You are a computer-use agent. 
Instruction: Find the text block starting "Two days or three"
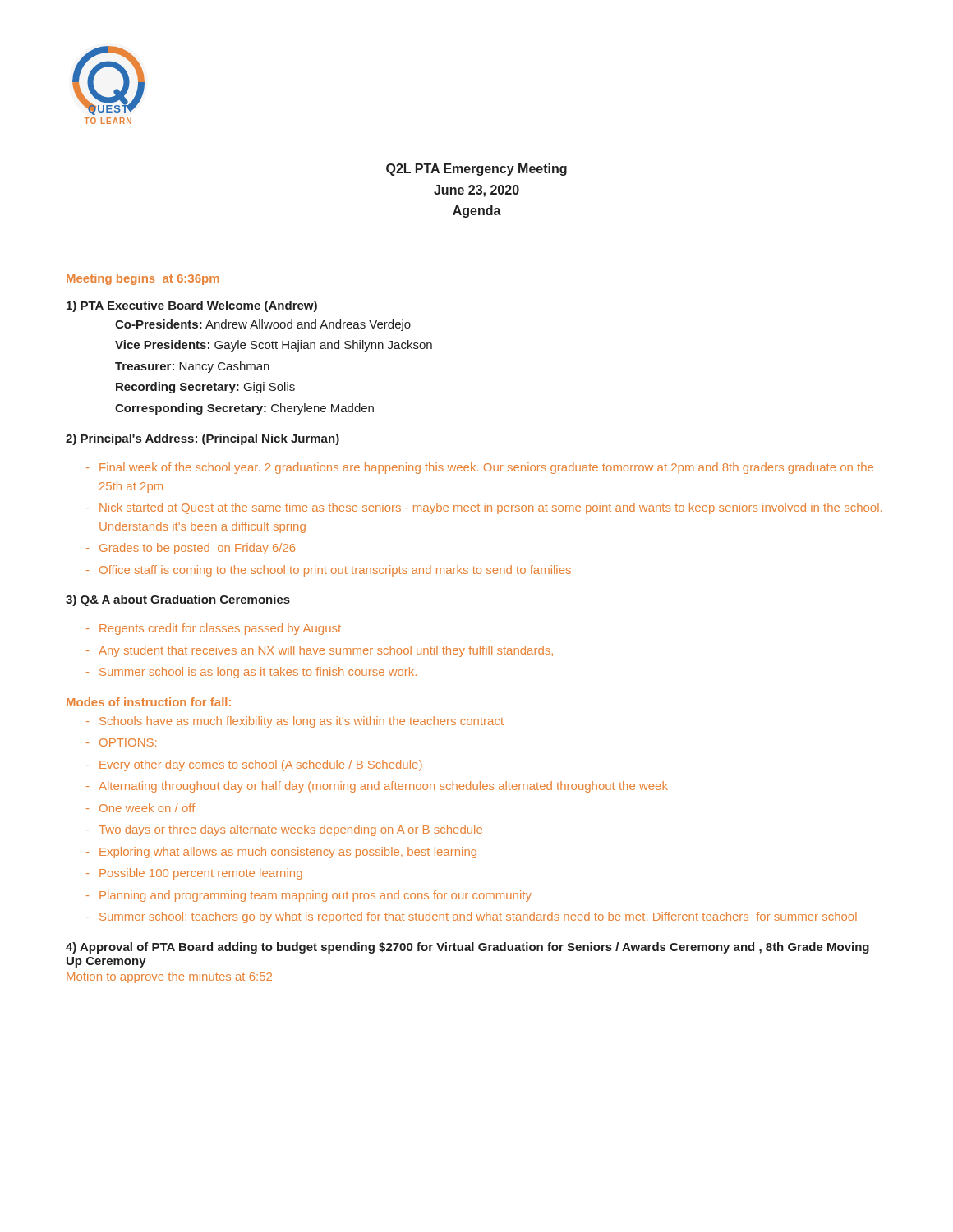click(291, 829)
